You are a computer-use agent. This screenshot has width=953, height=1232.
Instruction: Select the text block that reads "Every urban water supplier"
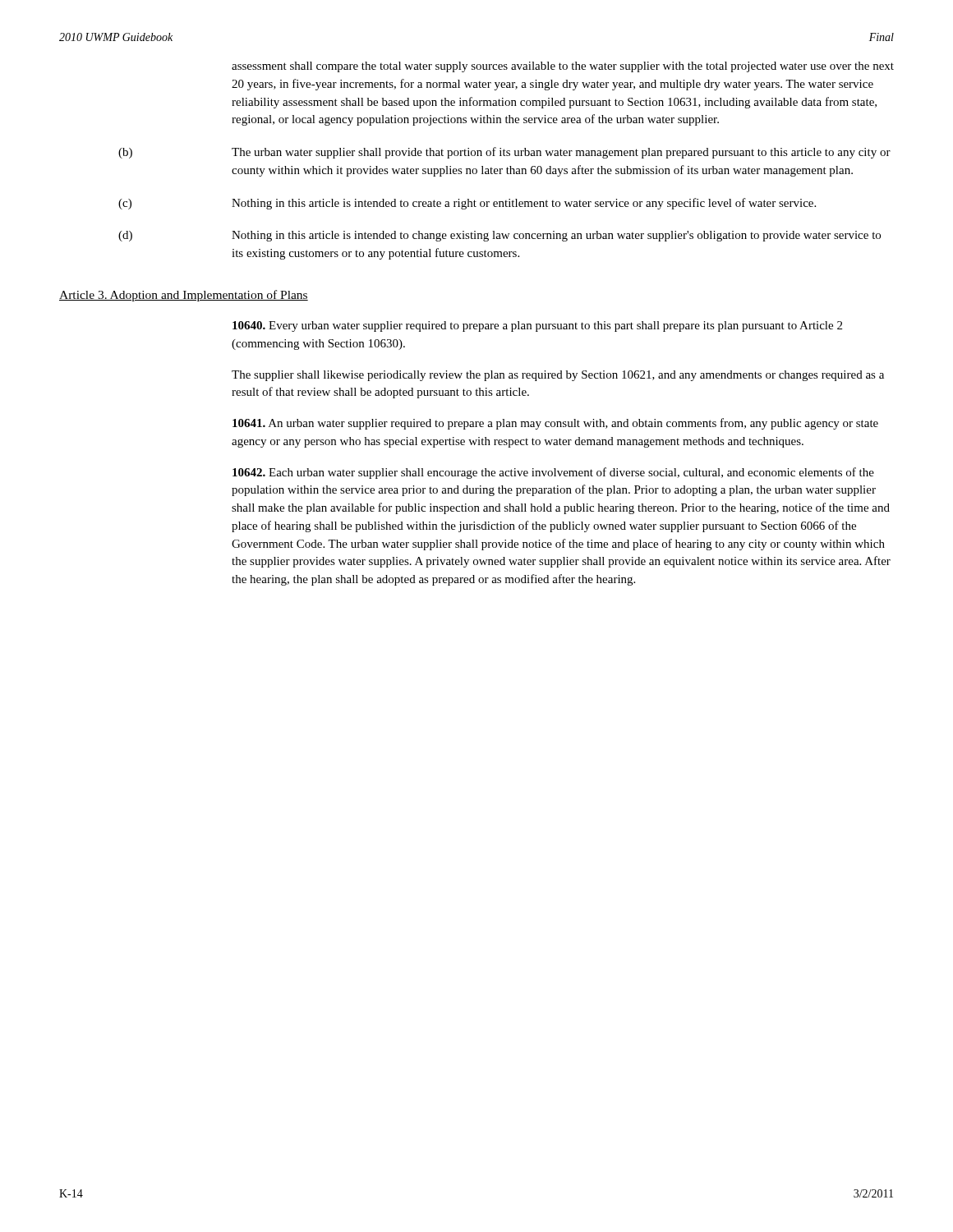pos(537,334)
